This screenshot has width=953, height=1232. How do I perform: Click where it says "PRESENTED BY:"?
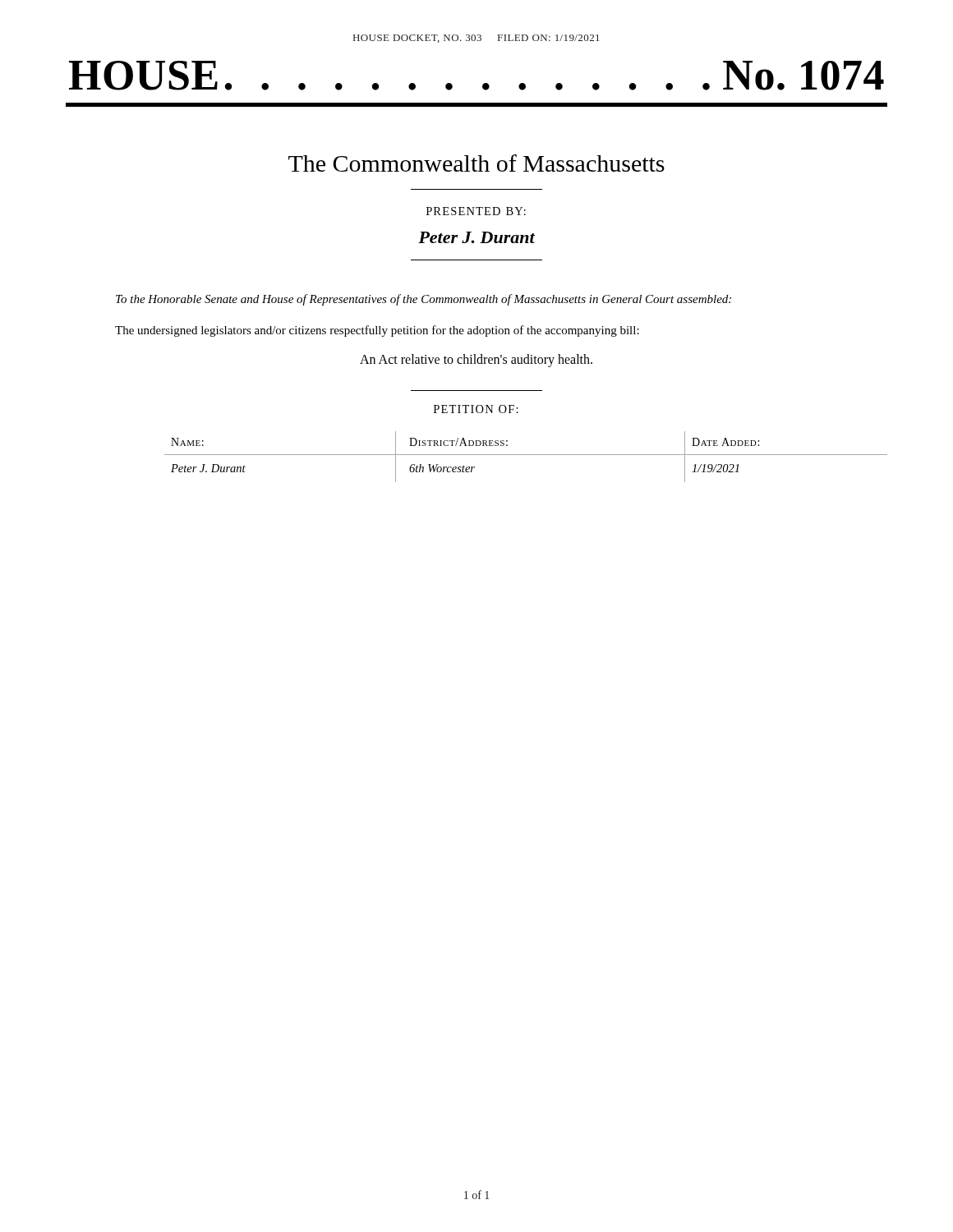(x=476, y=211)
